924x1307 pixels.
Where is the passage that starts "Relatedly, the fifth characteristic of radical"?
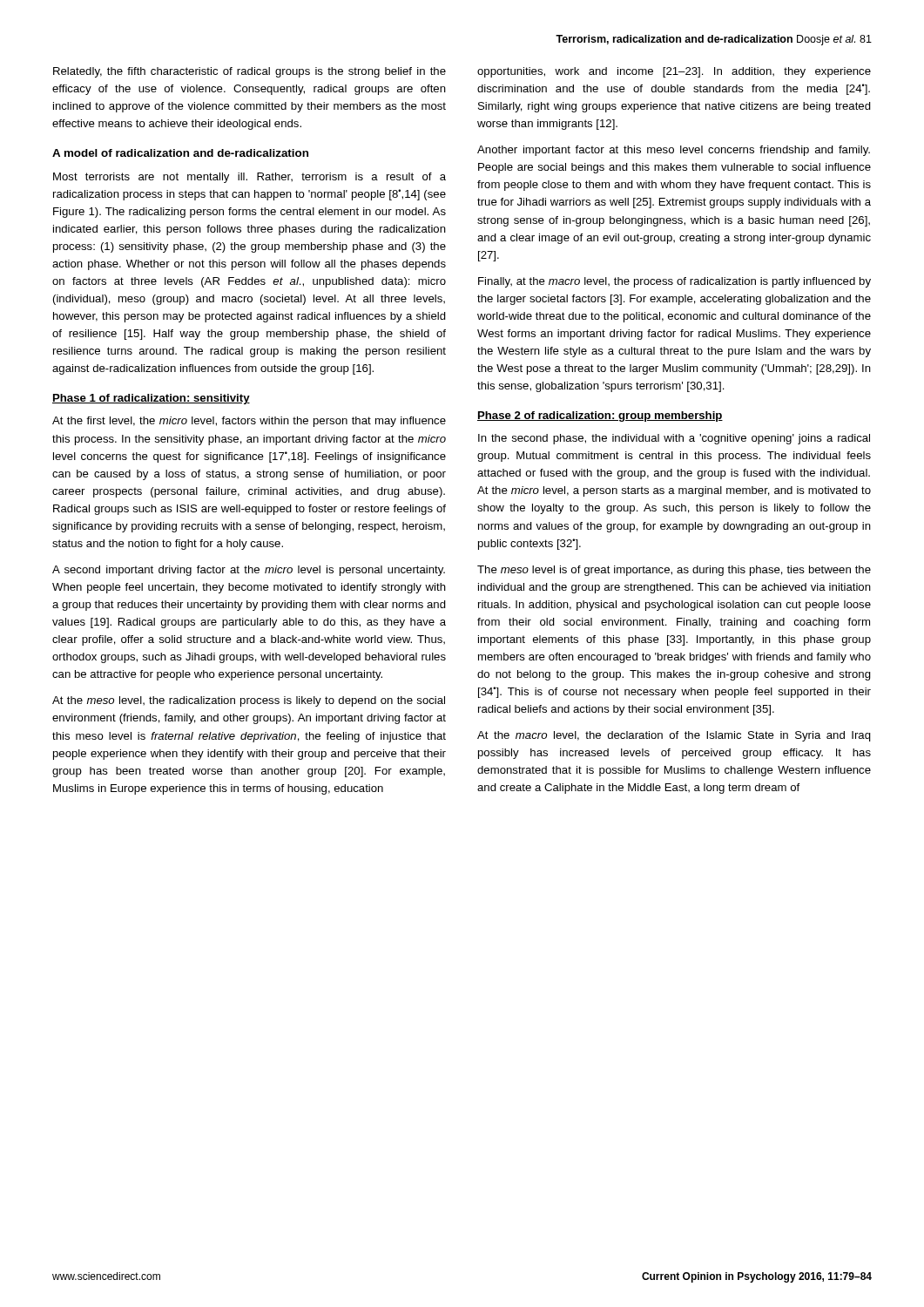(x=249, y=98)
